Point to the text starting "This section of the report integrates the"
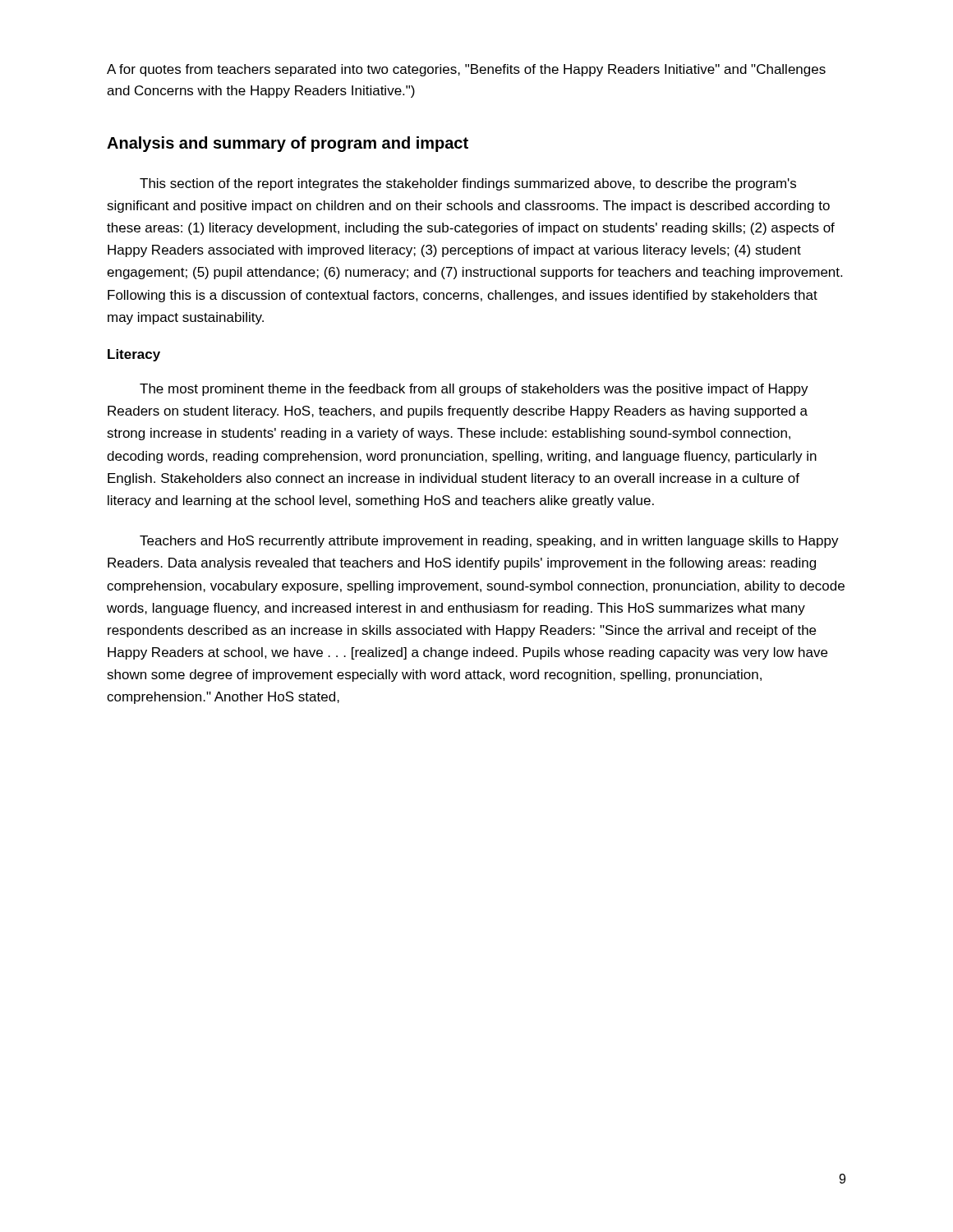Viewport: 953px width, 1232px height. point(475,250)
